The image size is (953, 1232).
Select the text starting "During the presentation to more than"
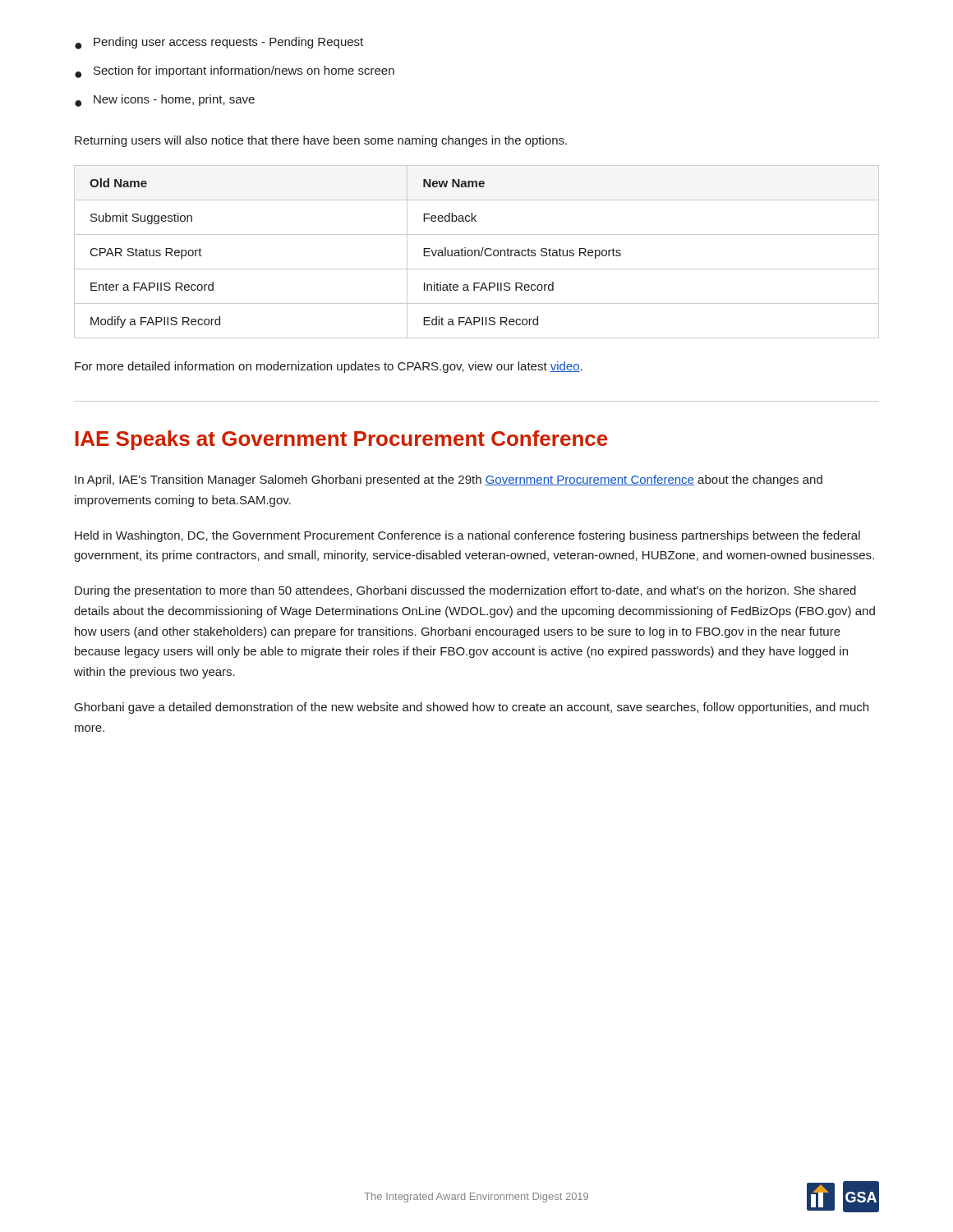pyautogui.click(x=475, y=631)
